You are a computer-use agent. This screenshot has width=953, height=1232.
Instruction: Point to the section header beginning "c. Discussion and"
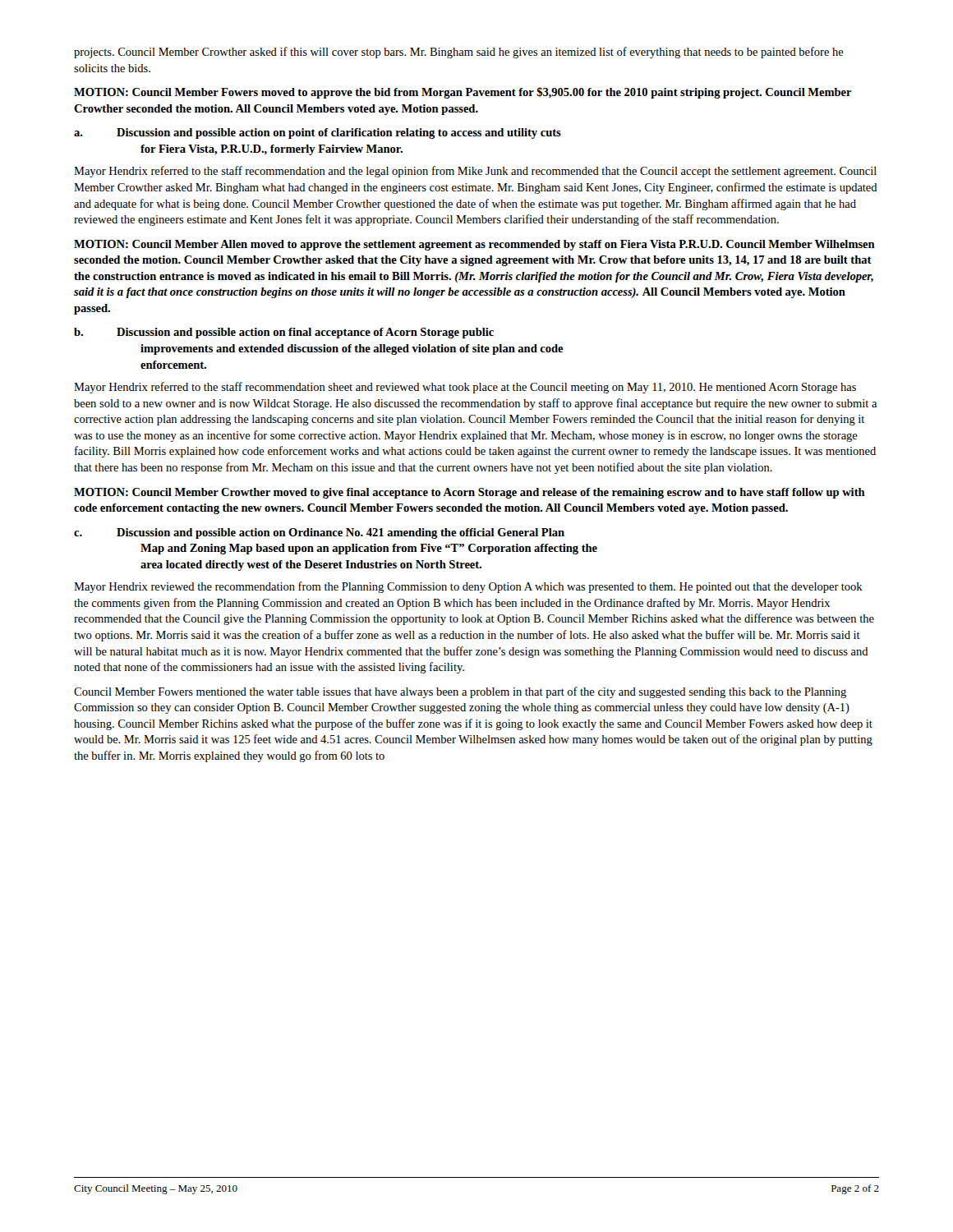tap(336, 549)
